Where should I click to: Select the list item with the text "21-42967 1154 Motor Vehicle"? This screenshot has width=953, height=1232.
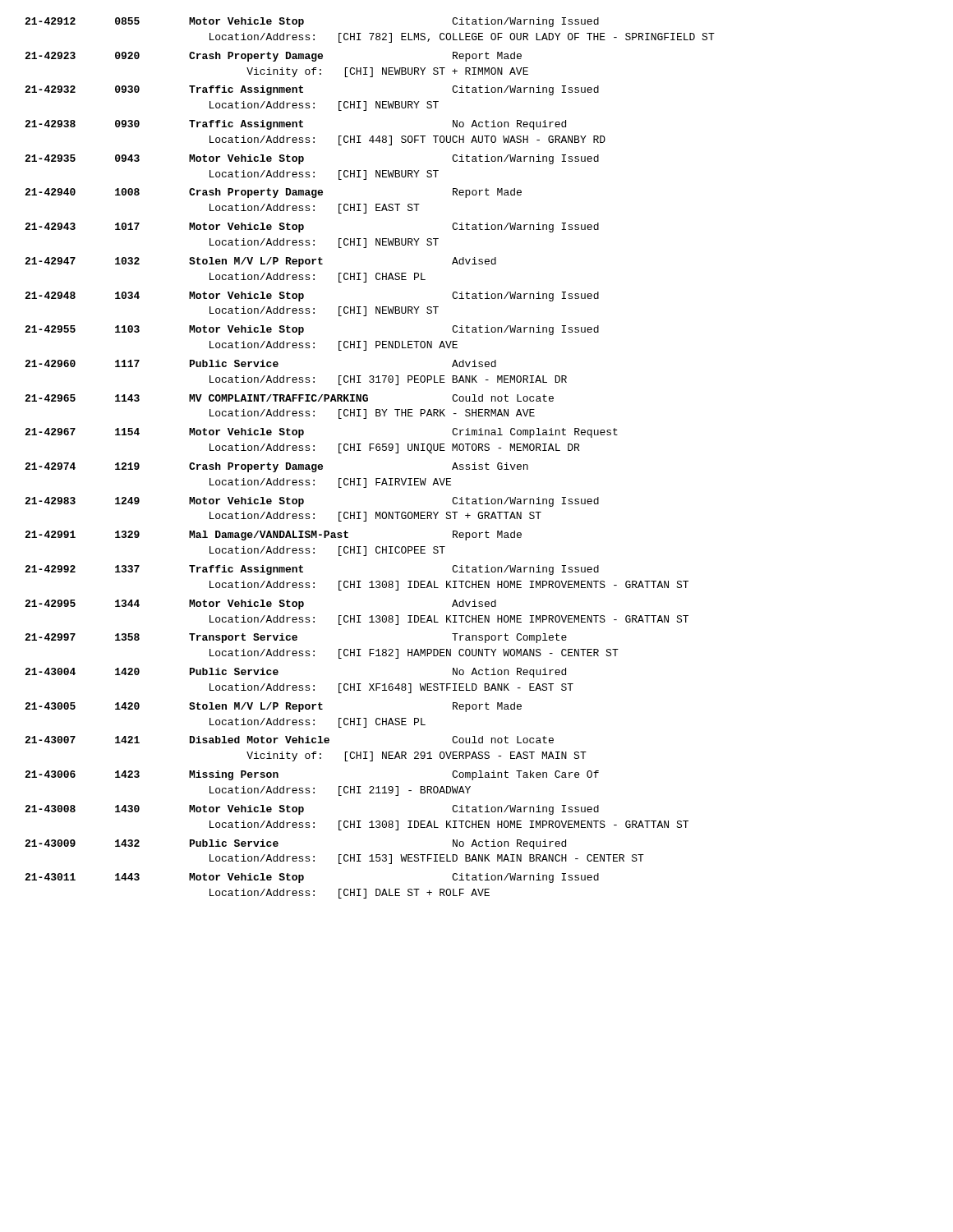click(x=476, y=441)
